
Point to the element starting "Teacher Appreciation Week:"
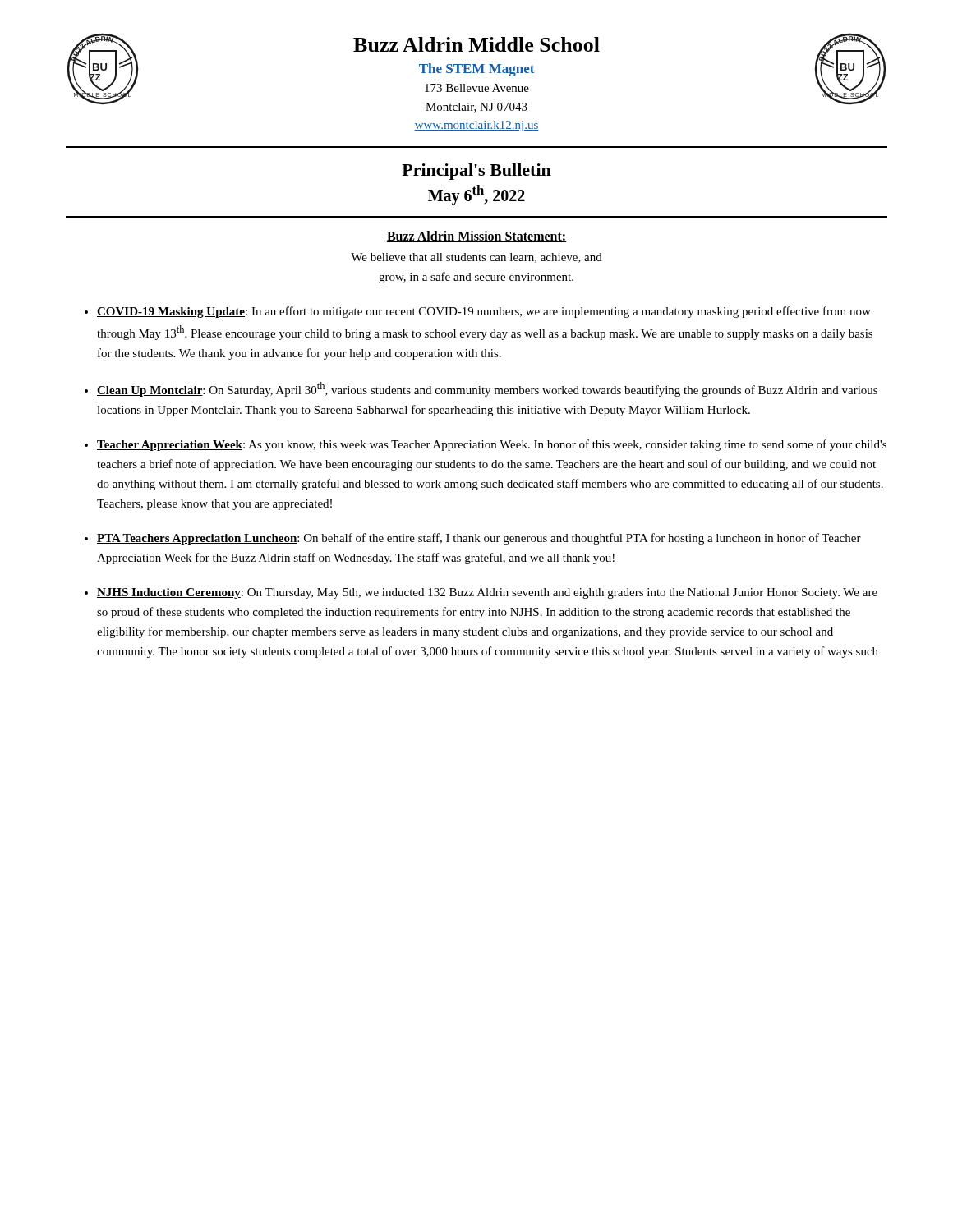pos(492,474)
